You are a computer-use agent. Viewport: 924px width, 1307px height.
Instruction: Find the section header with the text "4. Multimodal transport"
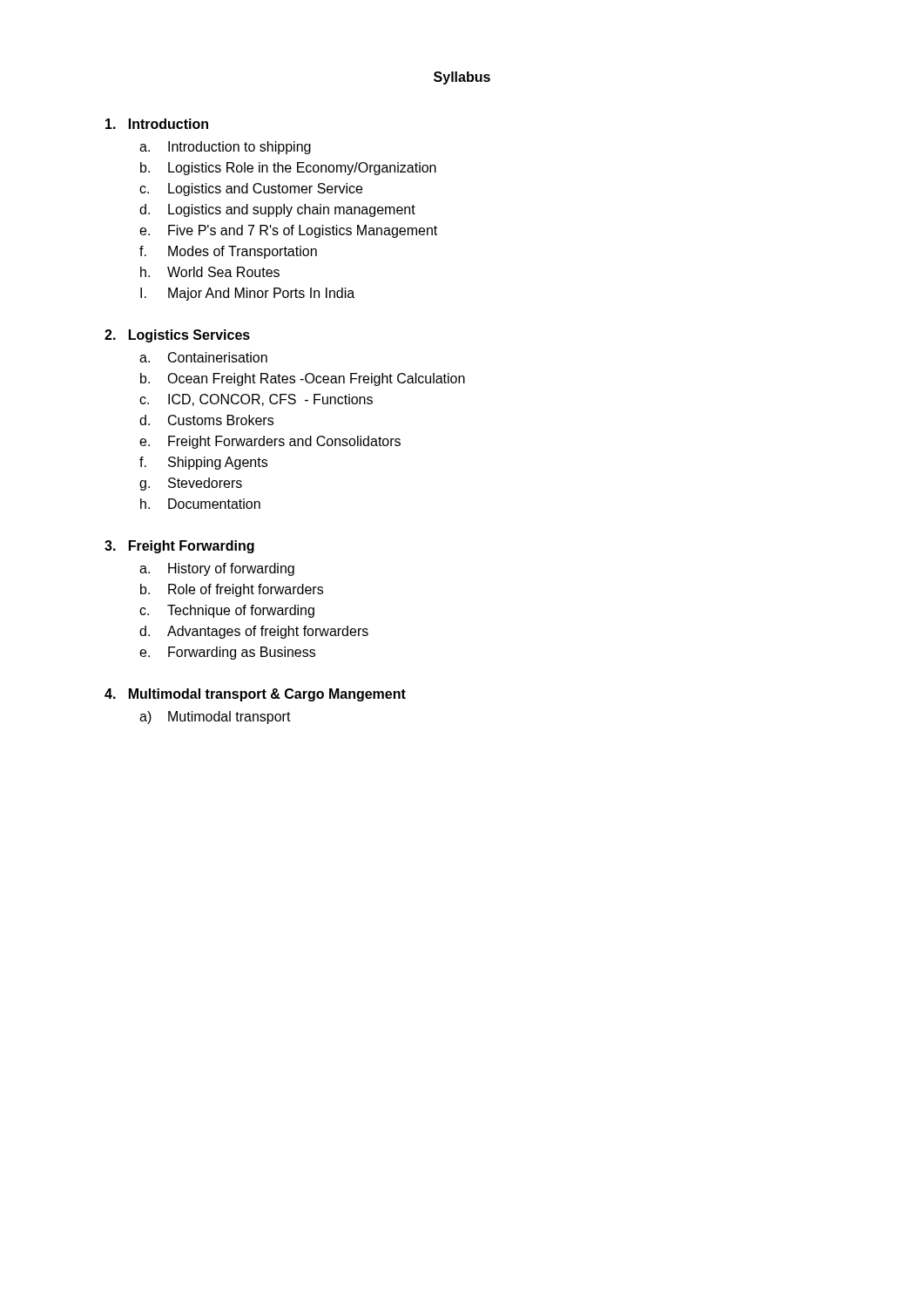[255, 694]
